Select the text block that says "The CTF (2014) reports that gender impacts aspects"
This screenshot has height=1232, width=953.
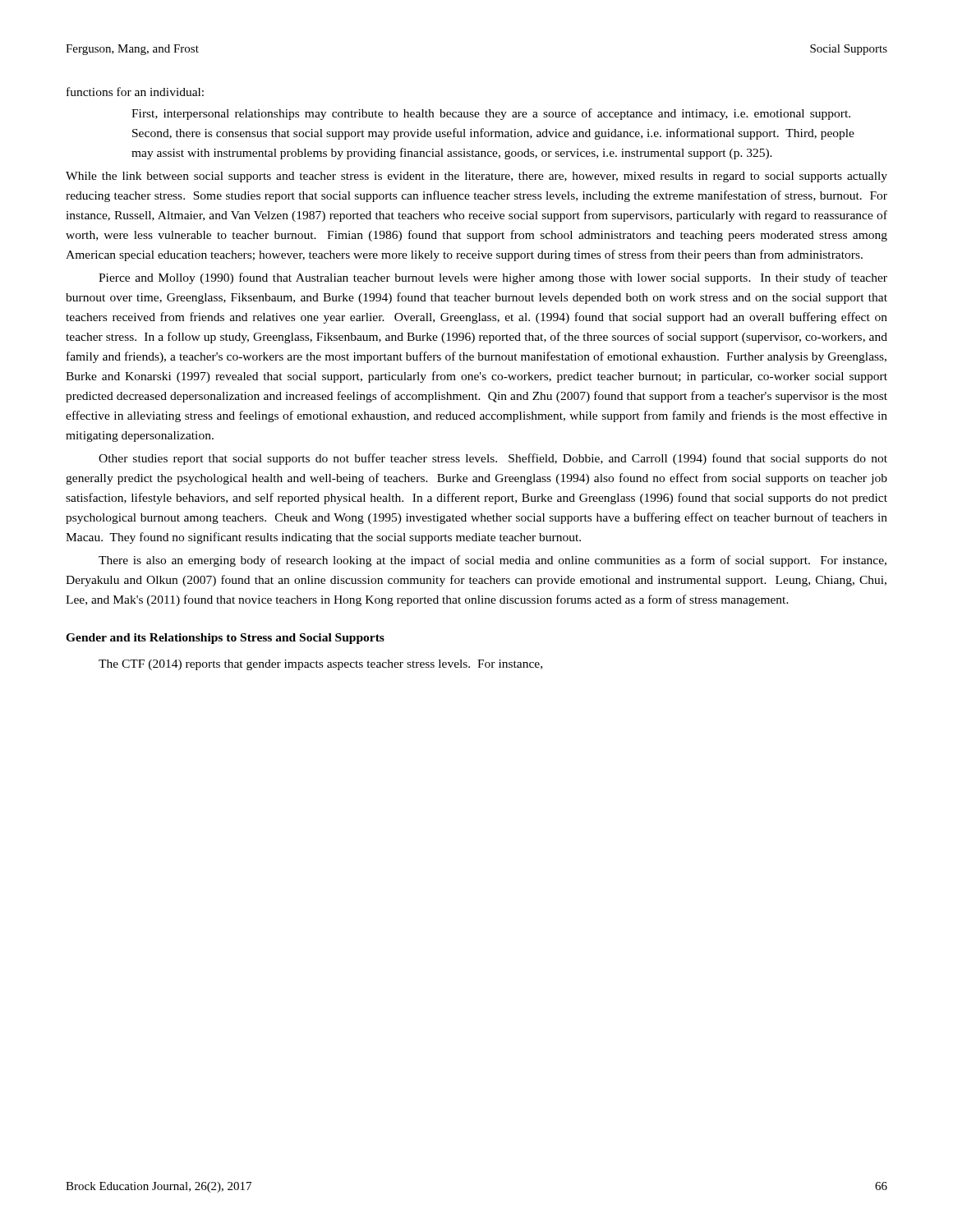[321, 664]
